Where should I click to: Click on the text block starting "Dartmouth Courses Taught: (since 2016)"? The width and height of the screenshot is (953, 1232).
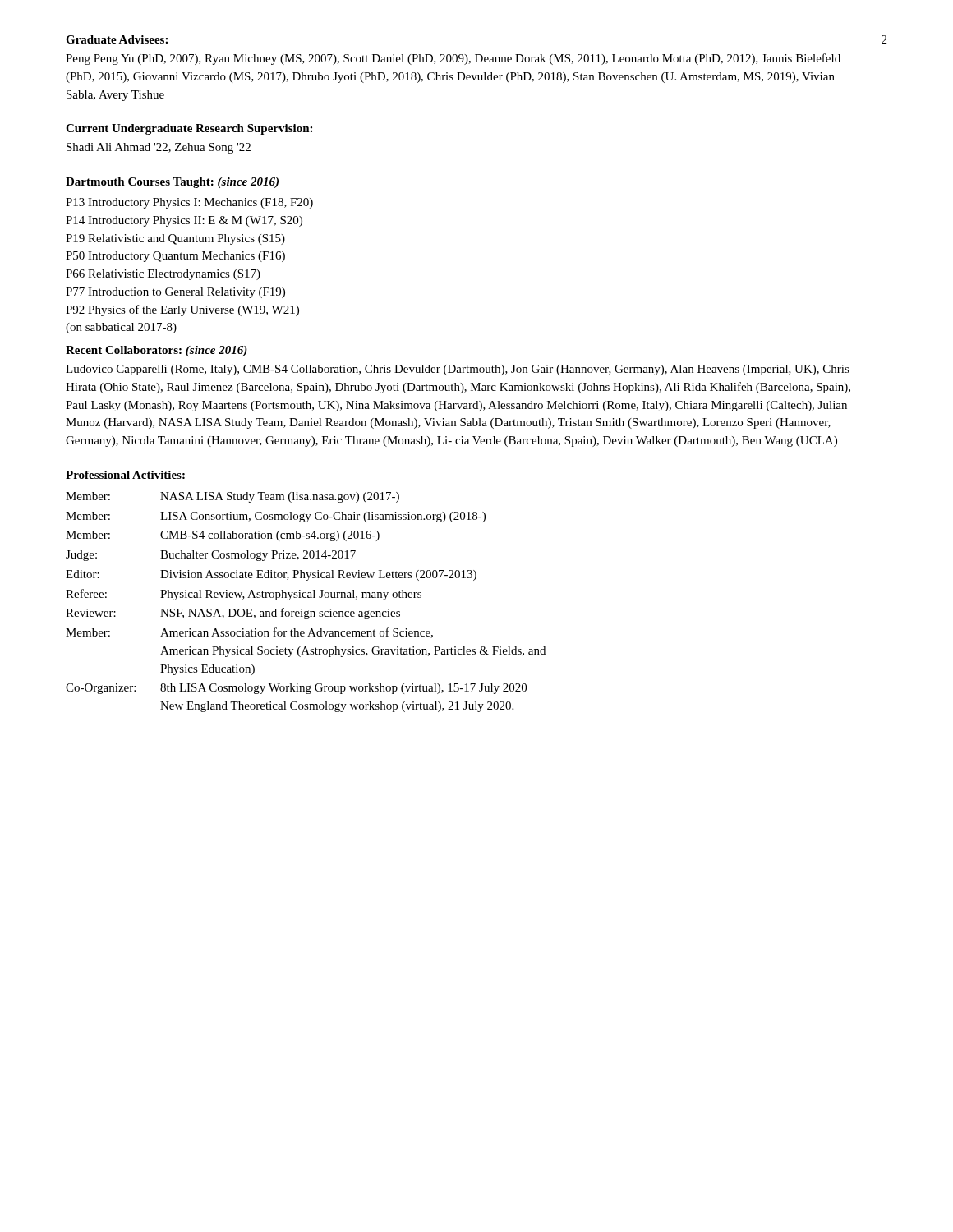pos(173,182)
